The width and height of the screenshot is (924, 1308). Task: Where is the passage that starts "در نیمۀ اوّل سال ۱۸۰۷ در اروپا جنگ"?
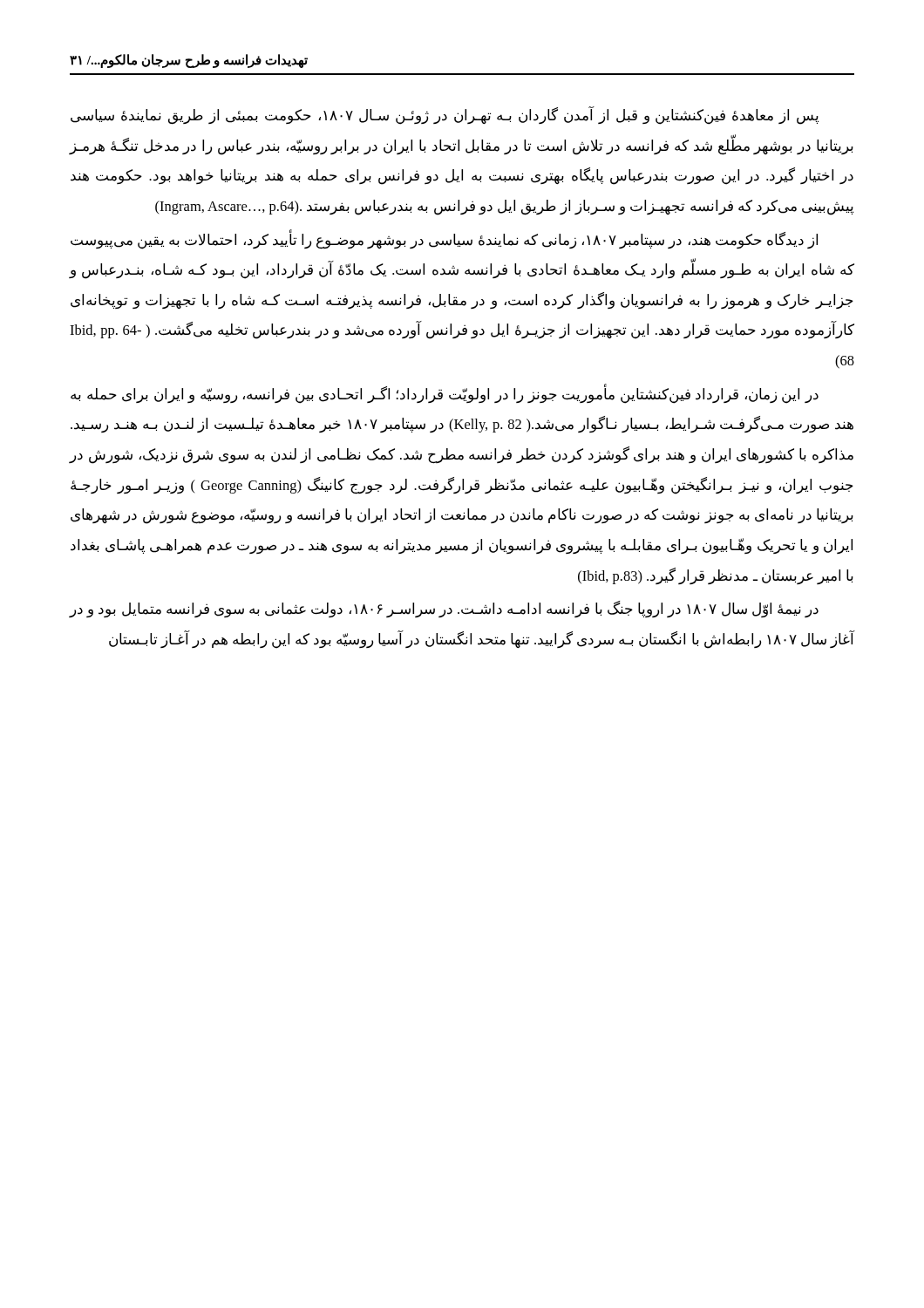pyautogui.click(x=462, y=625)
